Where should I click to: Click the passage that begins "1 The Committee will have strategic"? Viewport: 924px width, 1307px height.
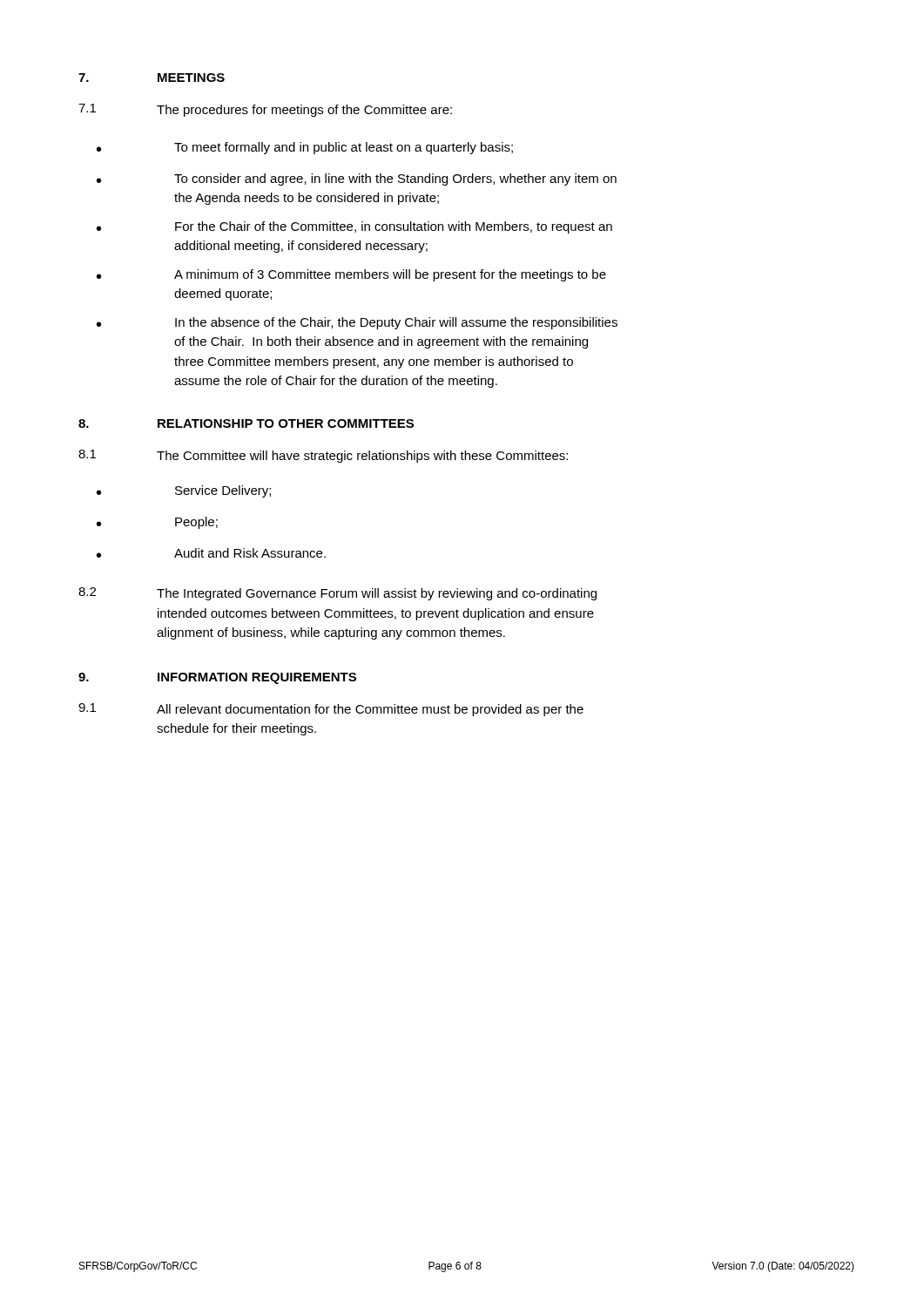pyautogui.click(x=324, y=455)
